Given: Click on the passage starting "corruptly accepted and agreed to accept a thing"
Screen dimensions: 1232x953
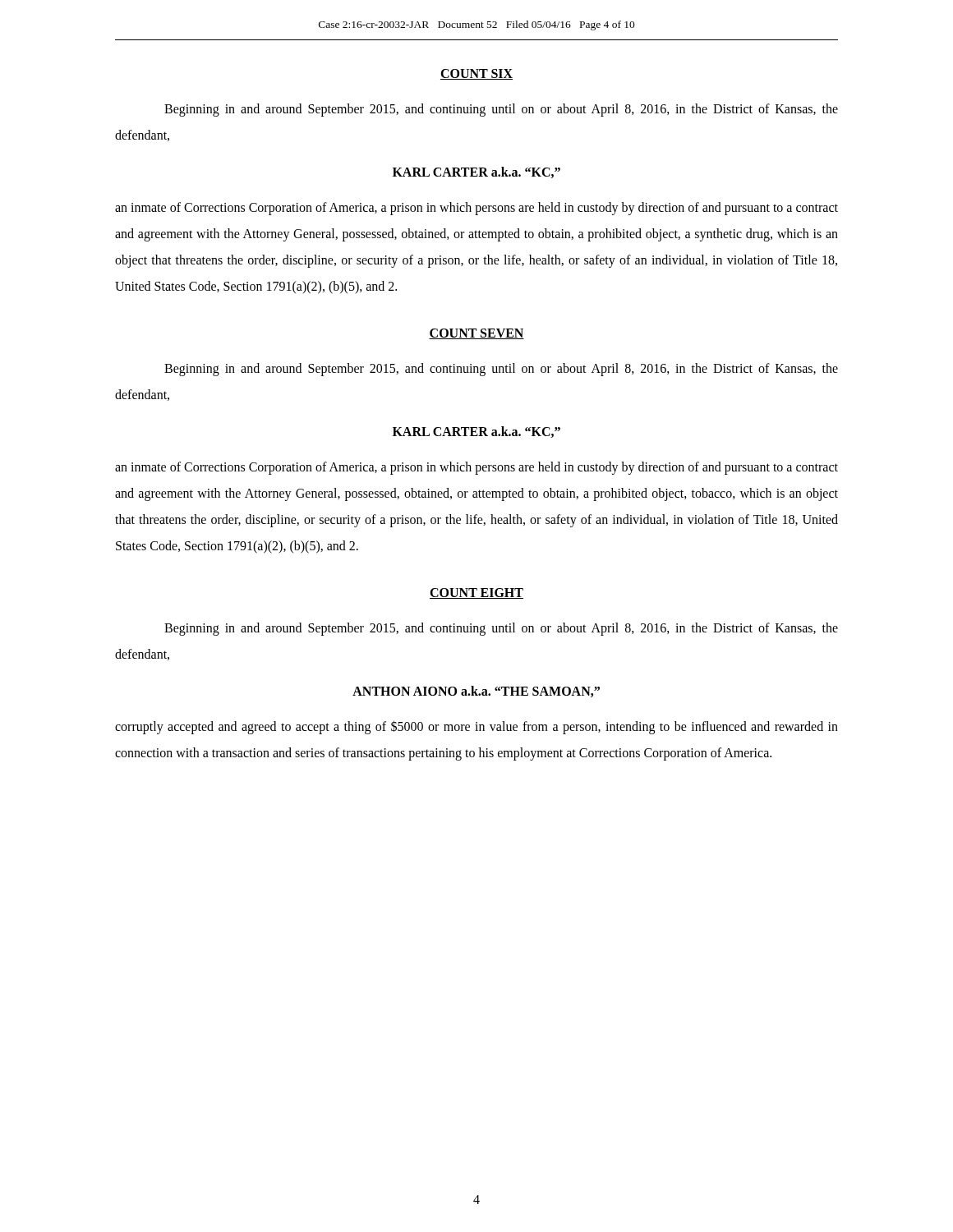Looking at the screenshot, I should point(476,740).
